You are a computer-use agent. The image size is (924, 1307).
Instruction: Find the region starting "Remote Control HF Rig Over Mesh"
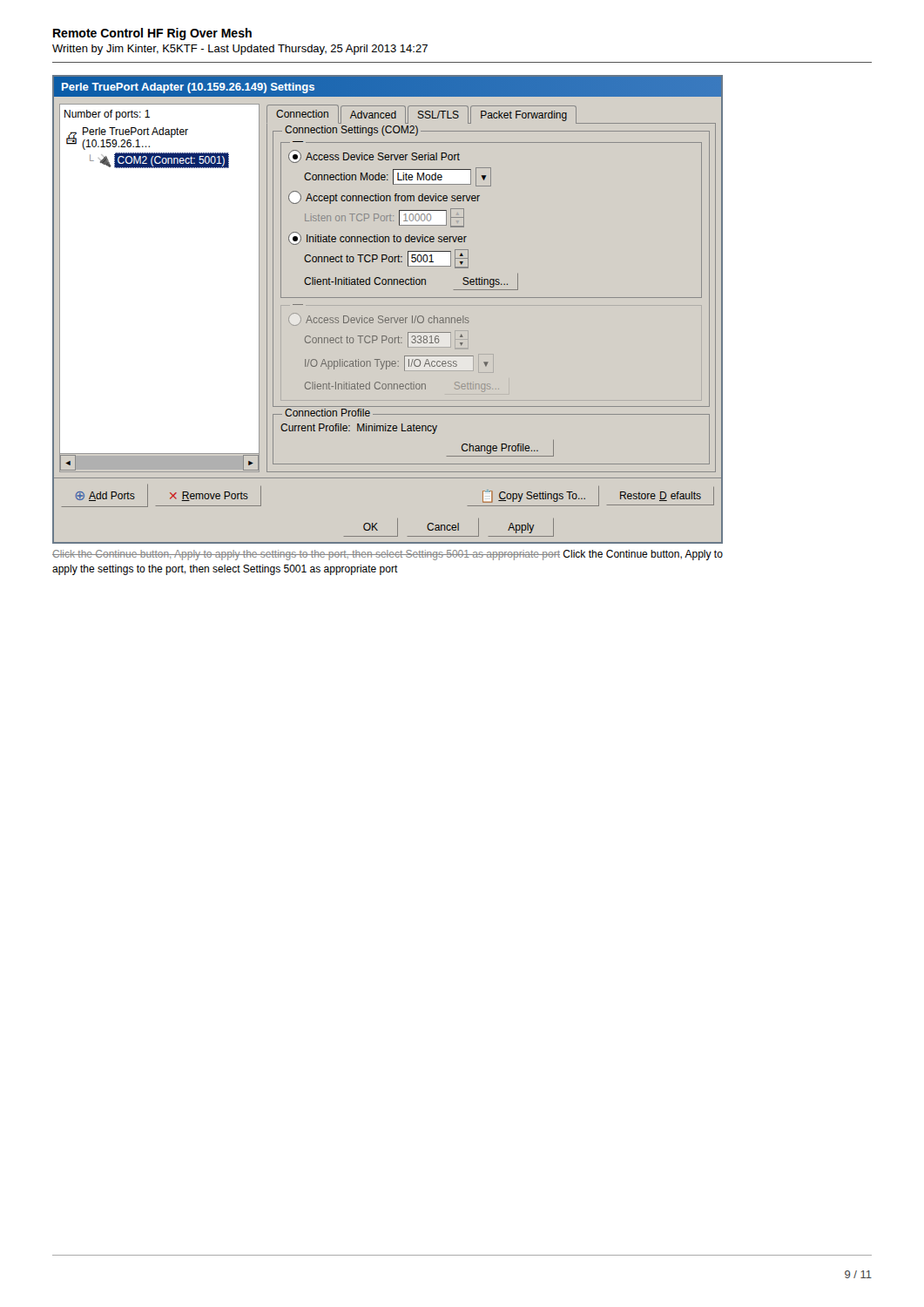152,33
